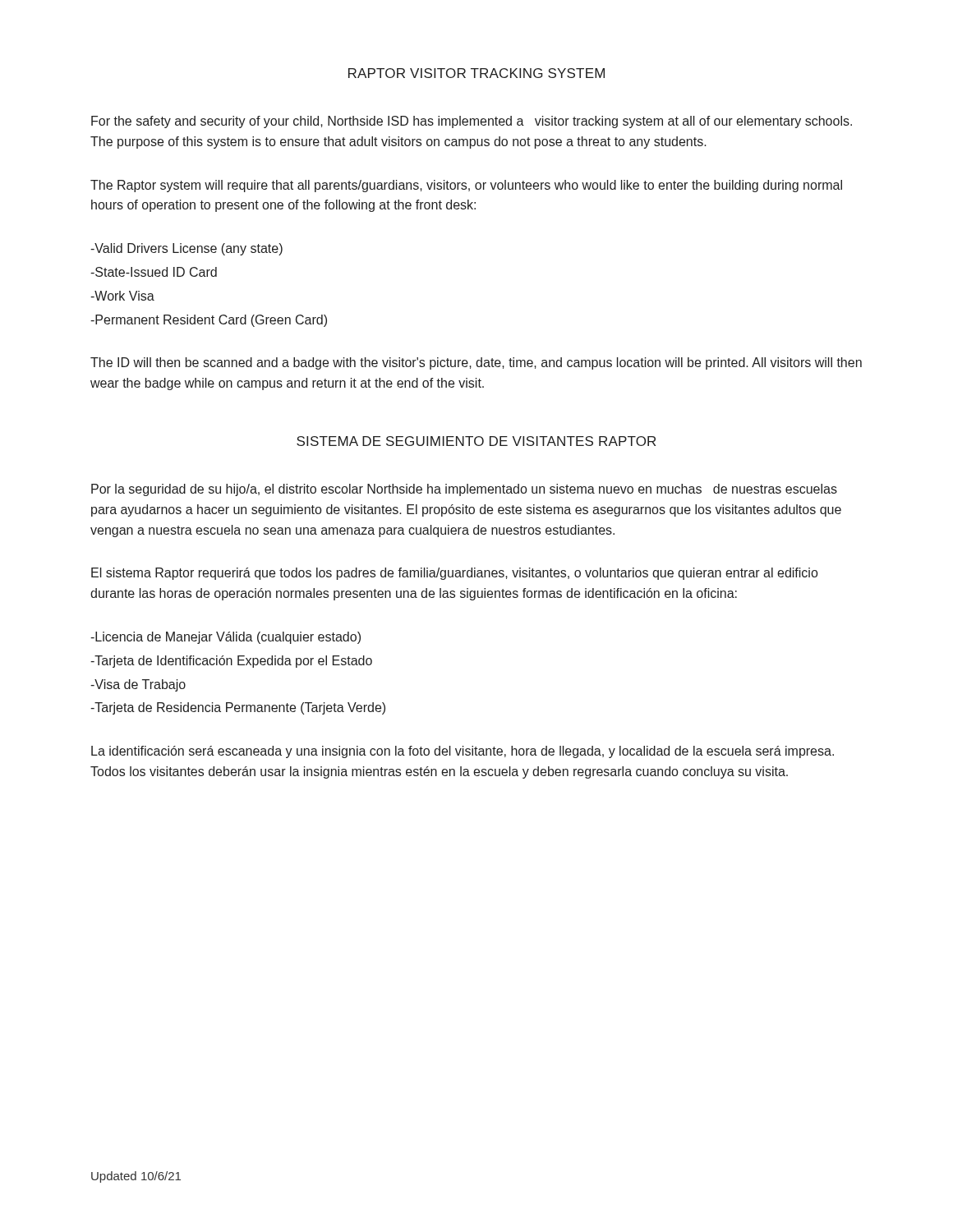Navigate to the text block starting "-Tarjeta de Residencia Permanente (Tarjeta Verde)"
953x1232 pixels.
(x=238, y=708)
